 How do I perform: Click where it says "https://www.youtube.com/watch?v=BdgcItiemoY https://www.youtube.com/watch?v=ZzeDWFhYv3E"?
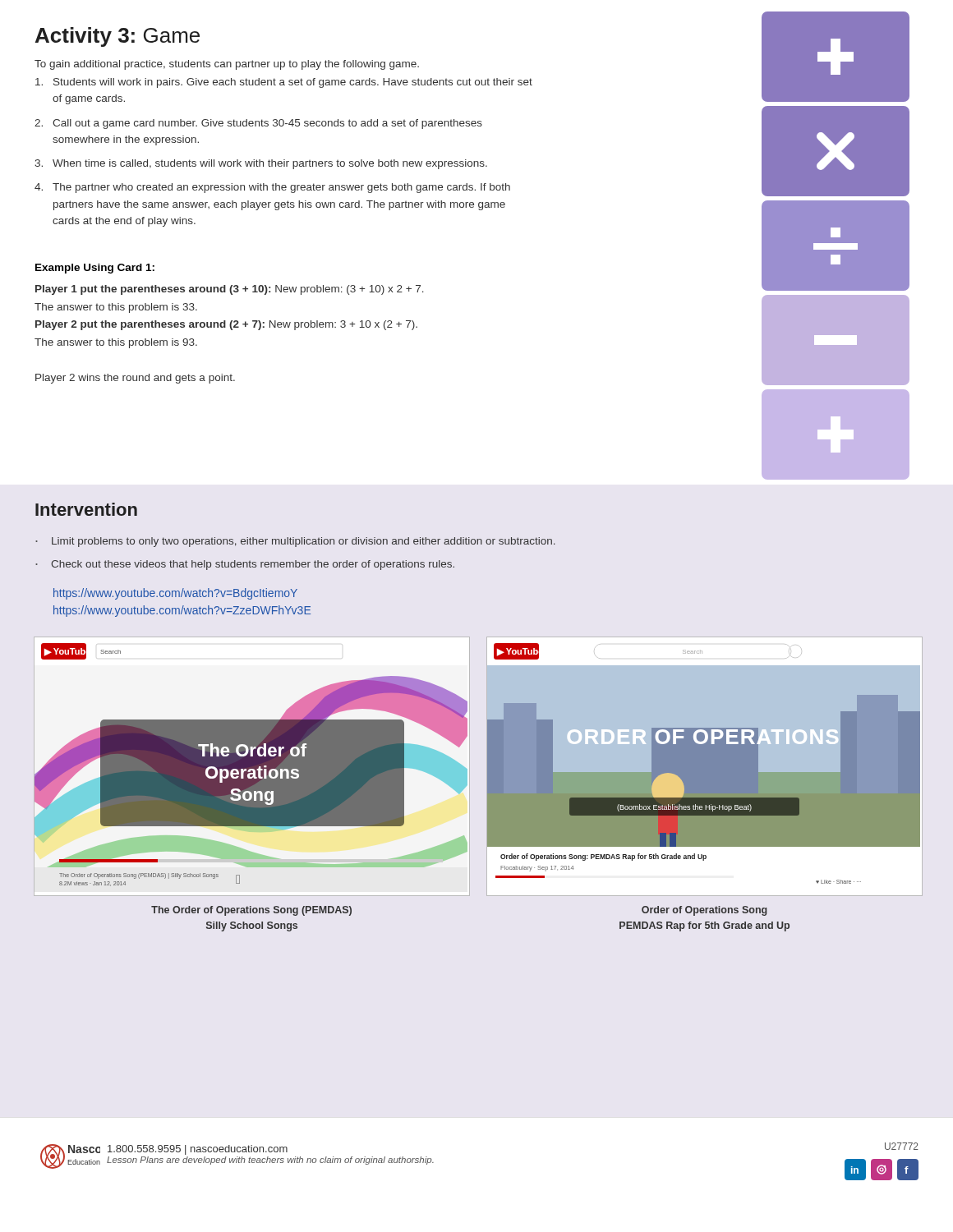[x=182, y=602]
